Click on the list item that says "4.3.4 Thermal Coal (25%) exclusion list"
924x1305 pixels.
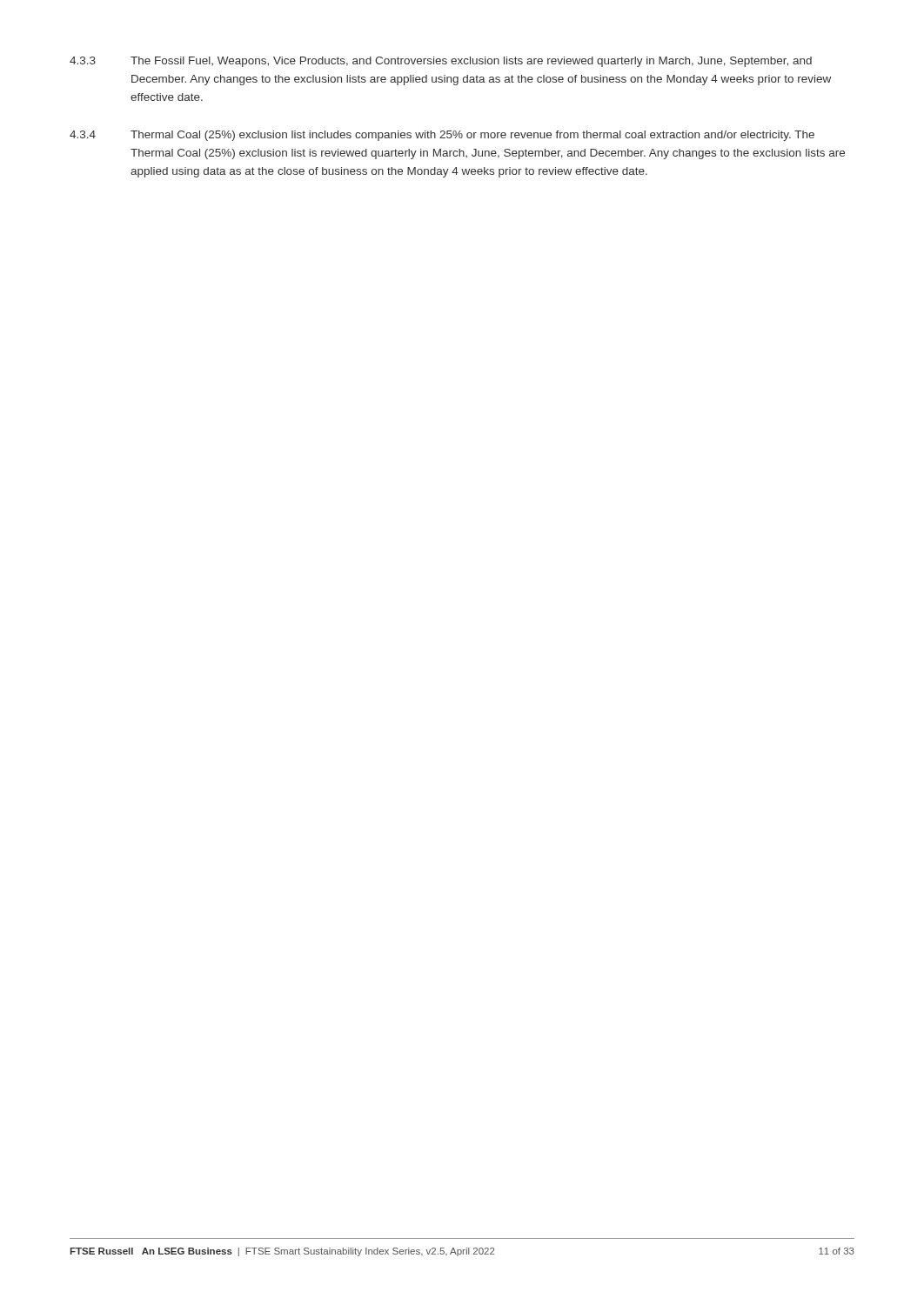click(462, 153)
